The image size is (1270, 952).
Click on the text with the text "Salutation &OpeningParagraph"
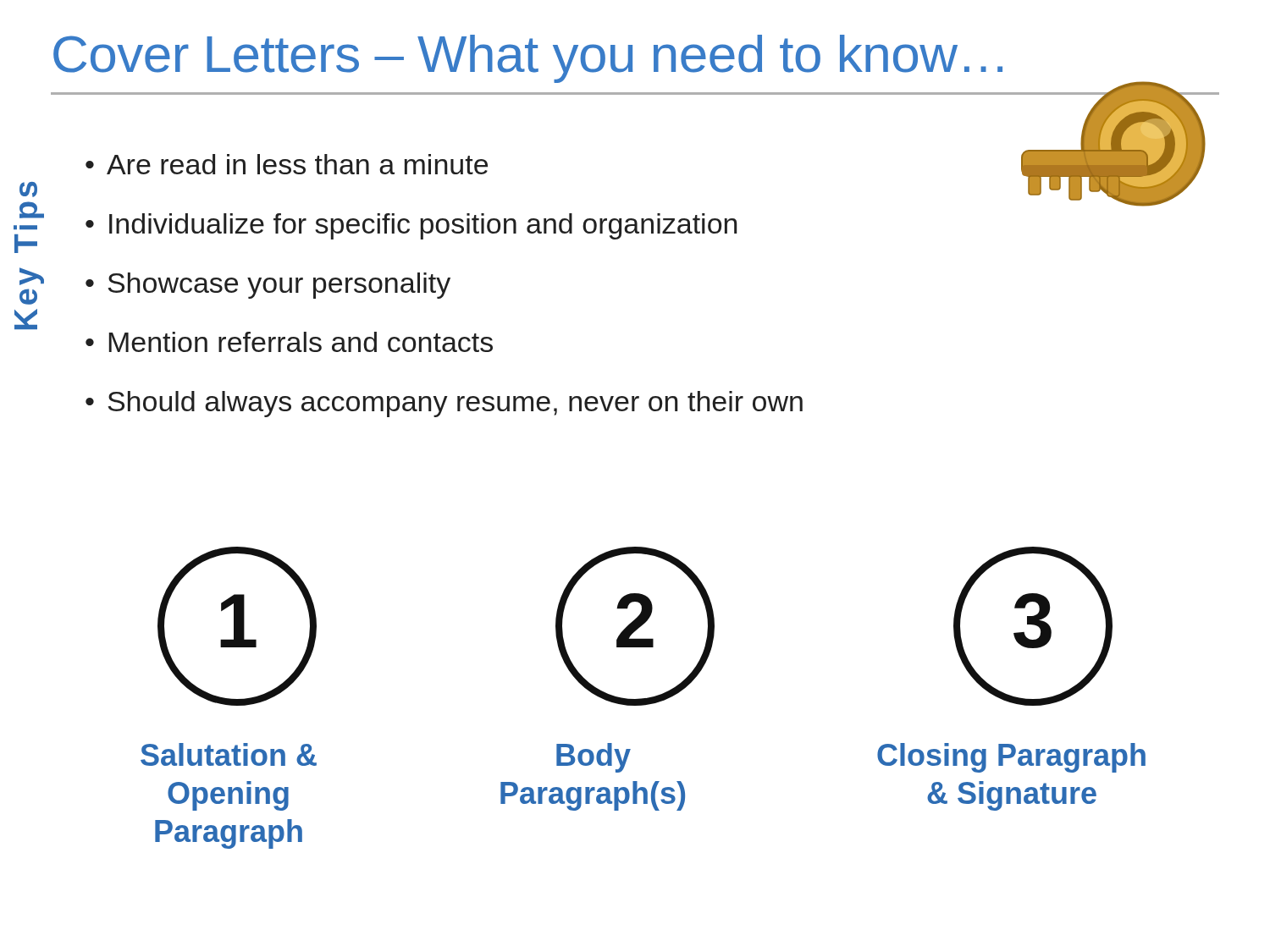[229, 793]
